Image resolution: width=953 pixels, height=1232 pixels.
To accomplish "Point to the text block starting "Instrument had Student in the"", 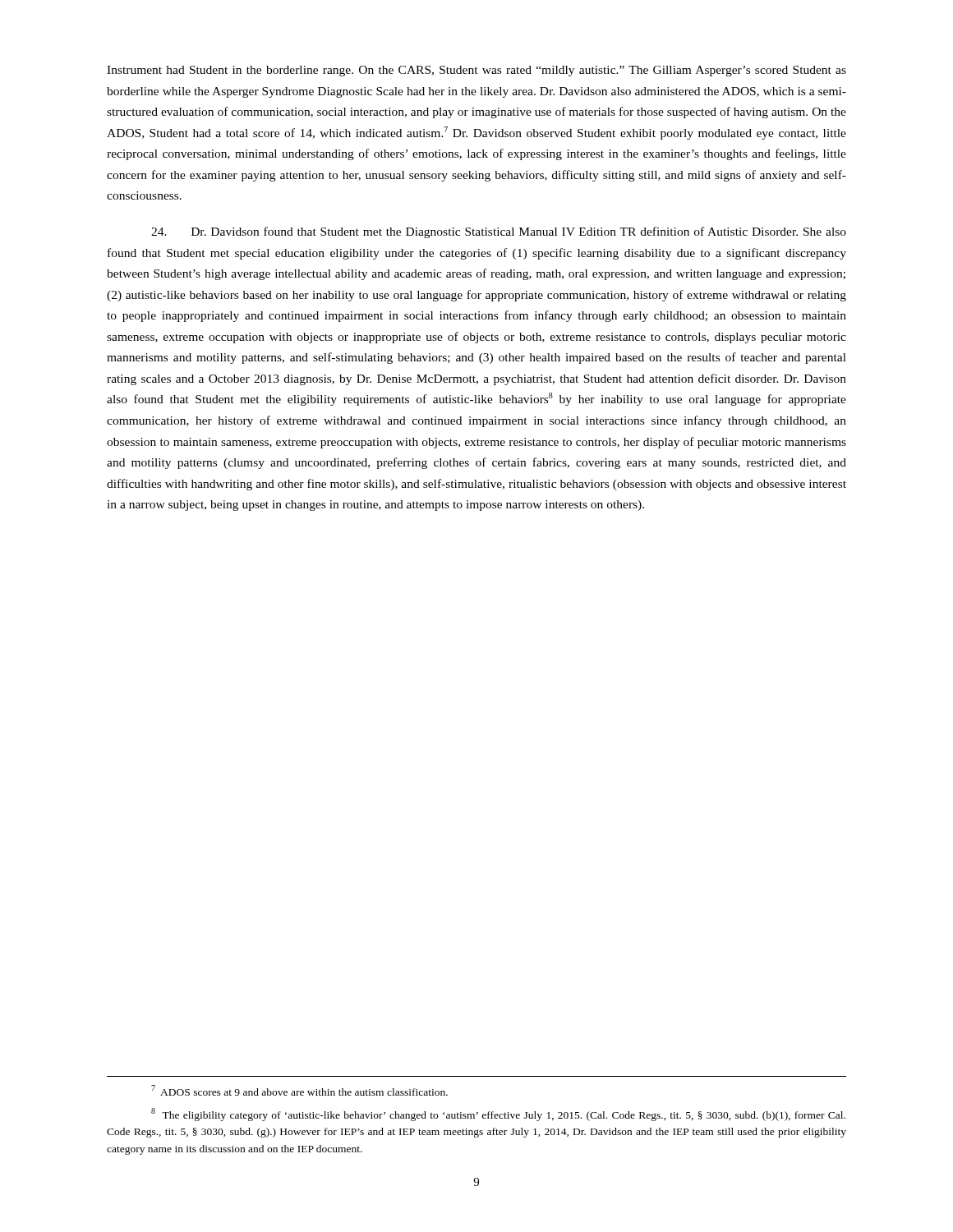I will click(476, 132).
